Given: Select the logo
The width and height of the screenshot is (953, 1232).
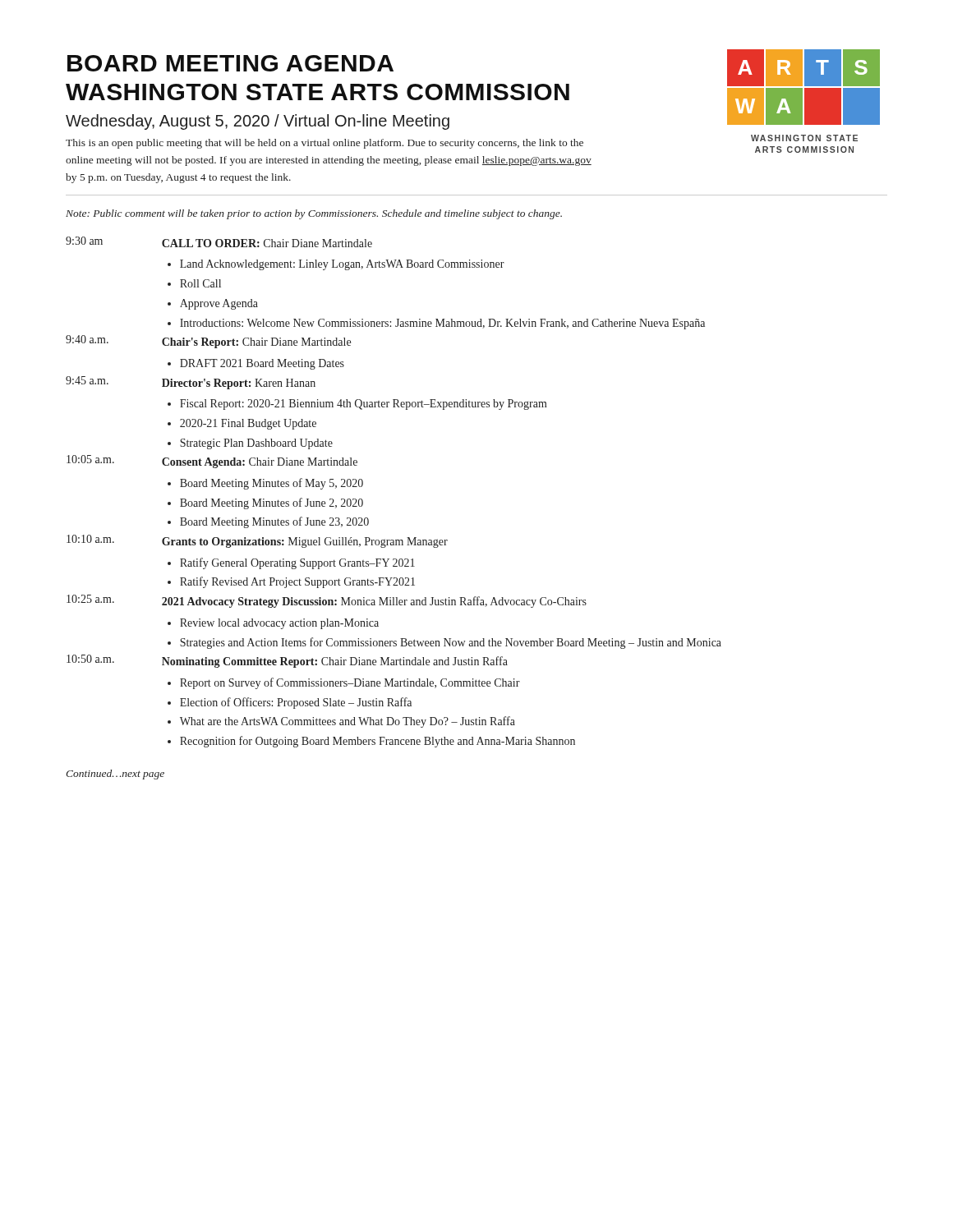Looking at the screenshot, I should pos(805,105).
